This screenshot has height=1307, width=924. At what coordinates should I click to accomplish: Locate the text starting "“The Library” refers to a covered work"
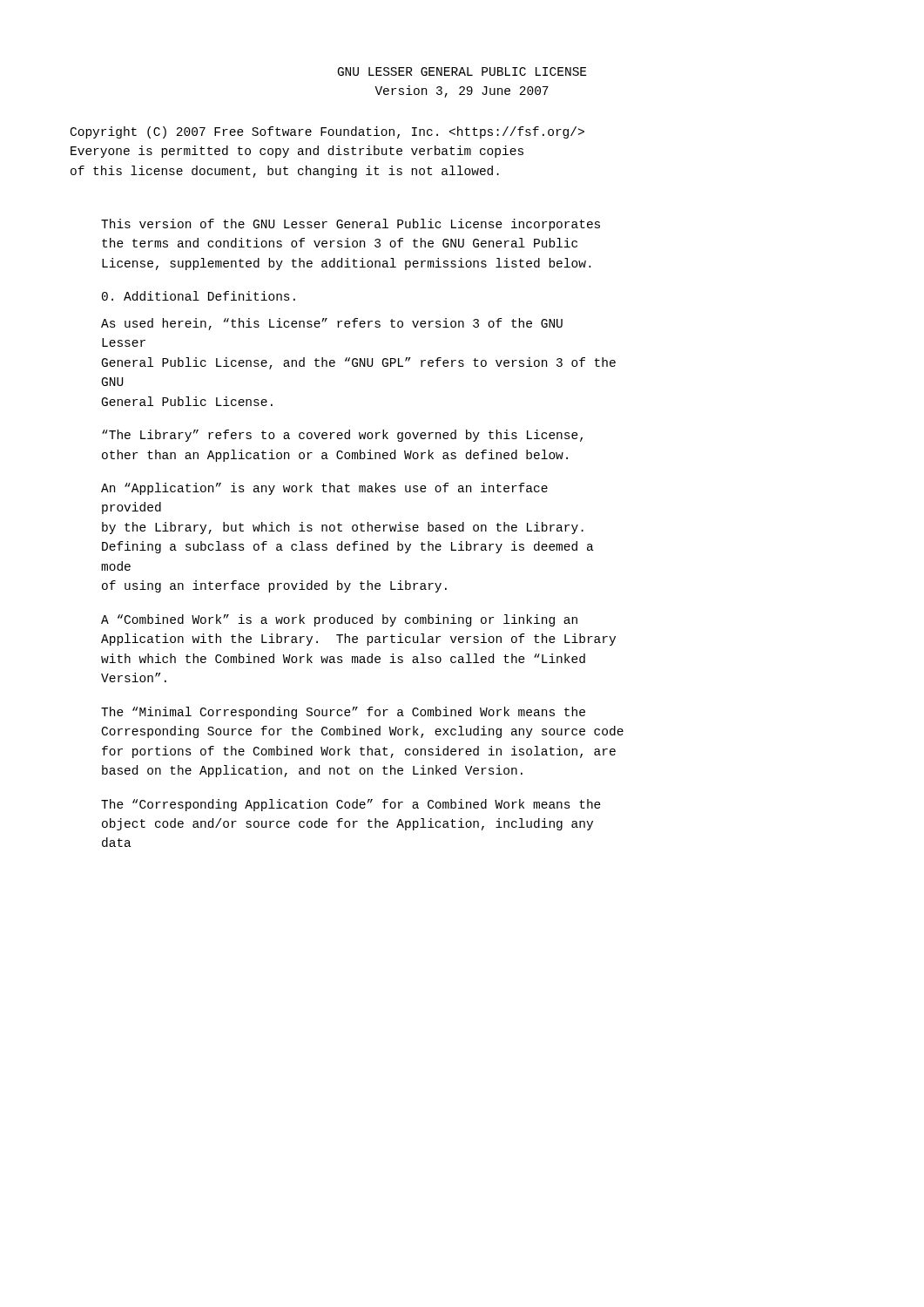(343, 445)
